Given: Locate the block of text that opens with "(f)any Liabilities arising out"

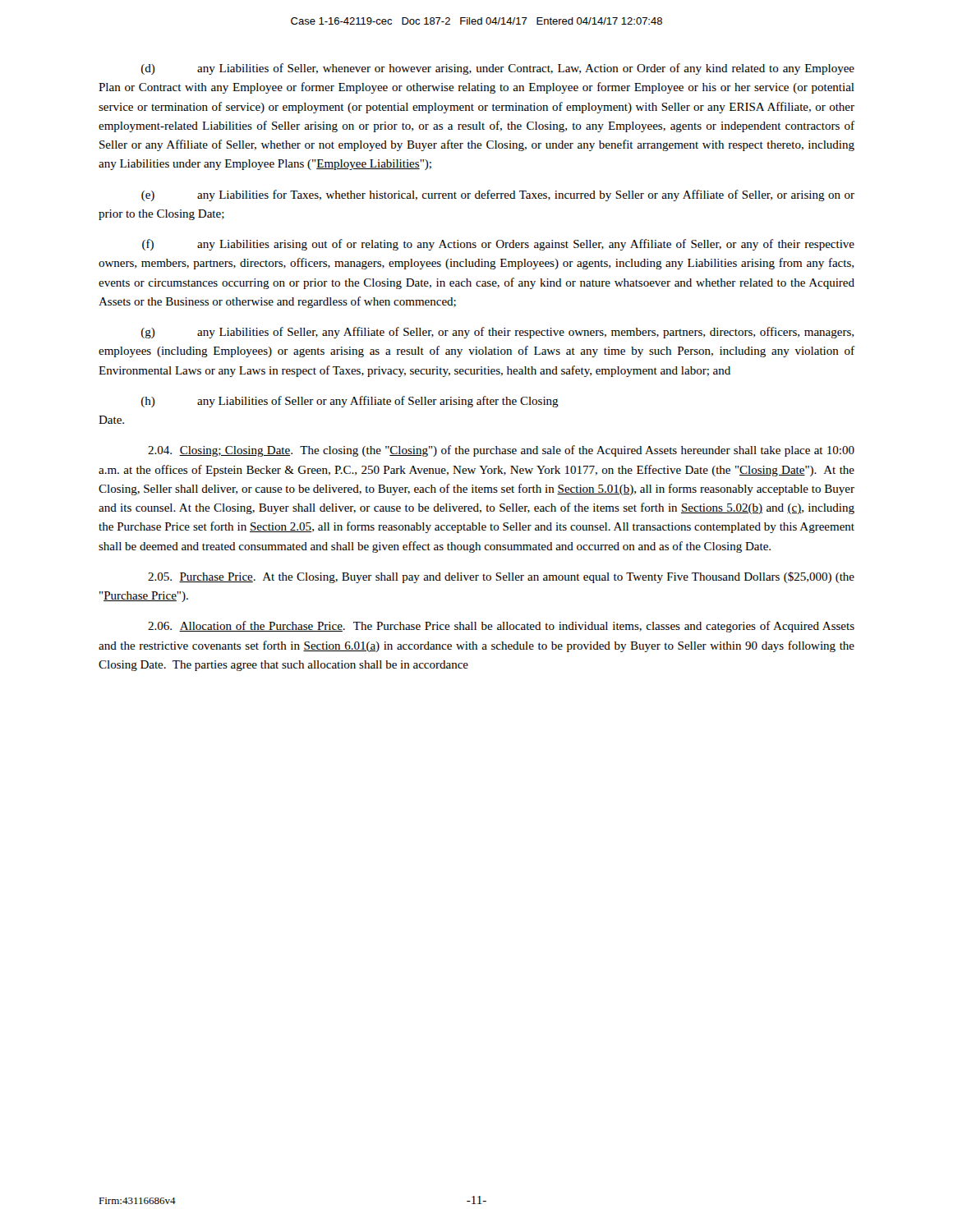Looking at the screenshot, I should (x=476, y=271).
